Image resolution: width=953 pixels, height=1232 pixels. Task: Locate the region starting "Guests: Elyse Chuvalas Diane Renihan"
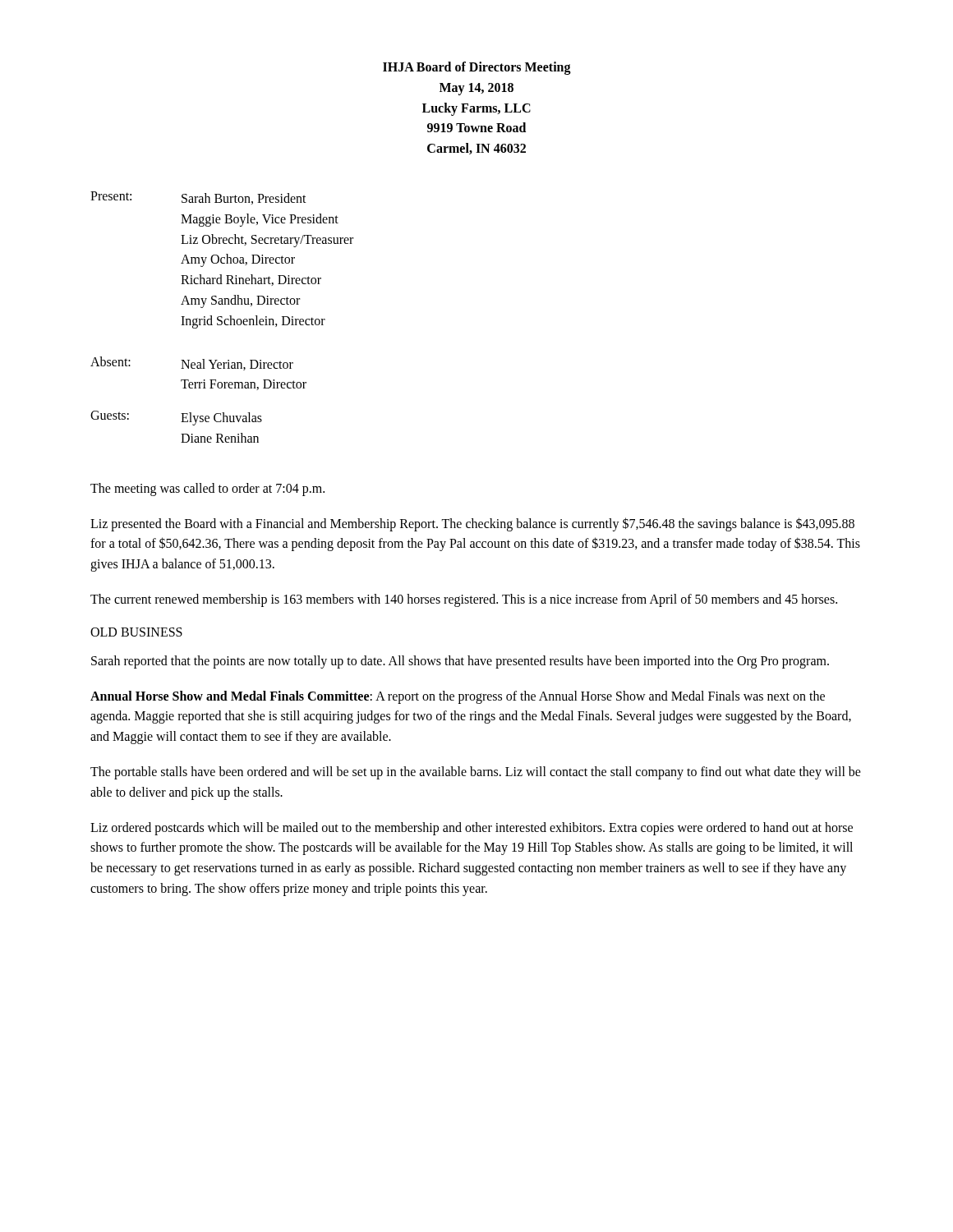pos(176,429)
